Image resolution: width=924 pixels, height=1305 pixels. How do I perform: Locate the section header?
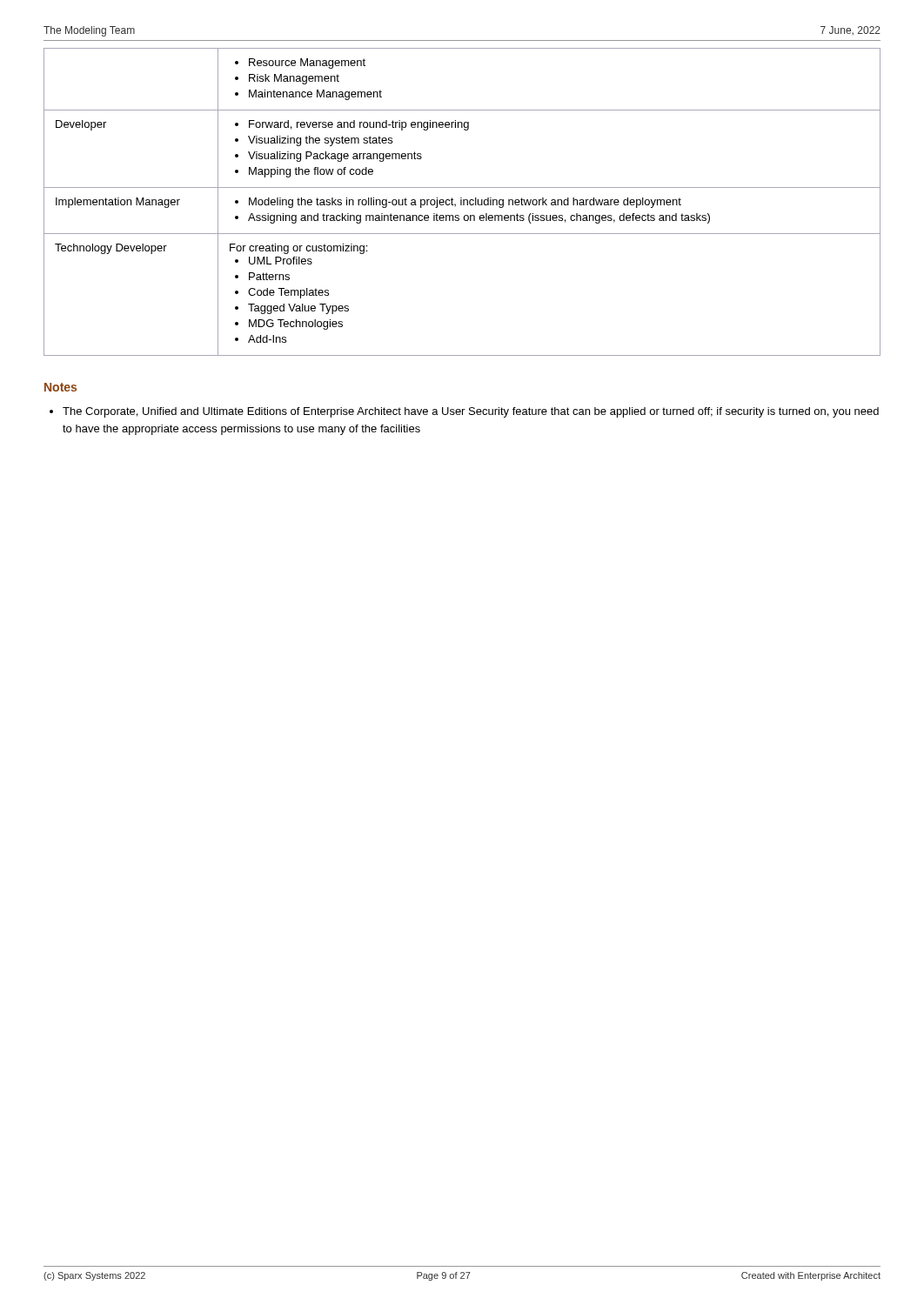coord(60,387)
